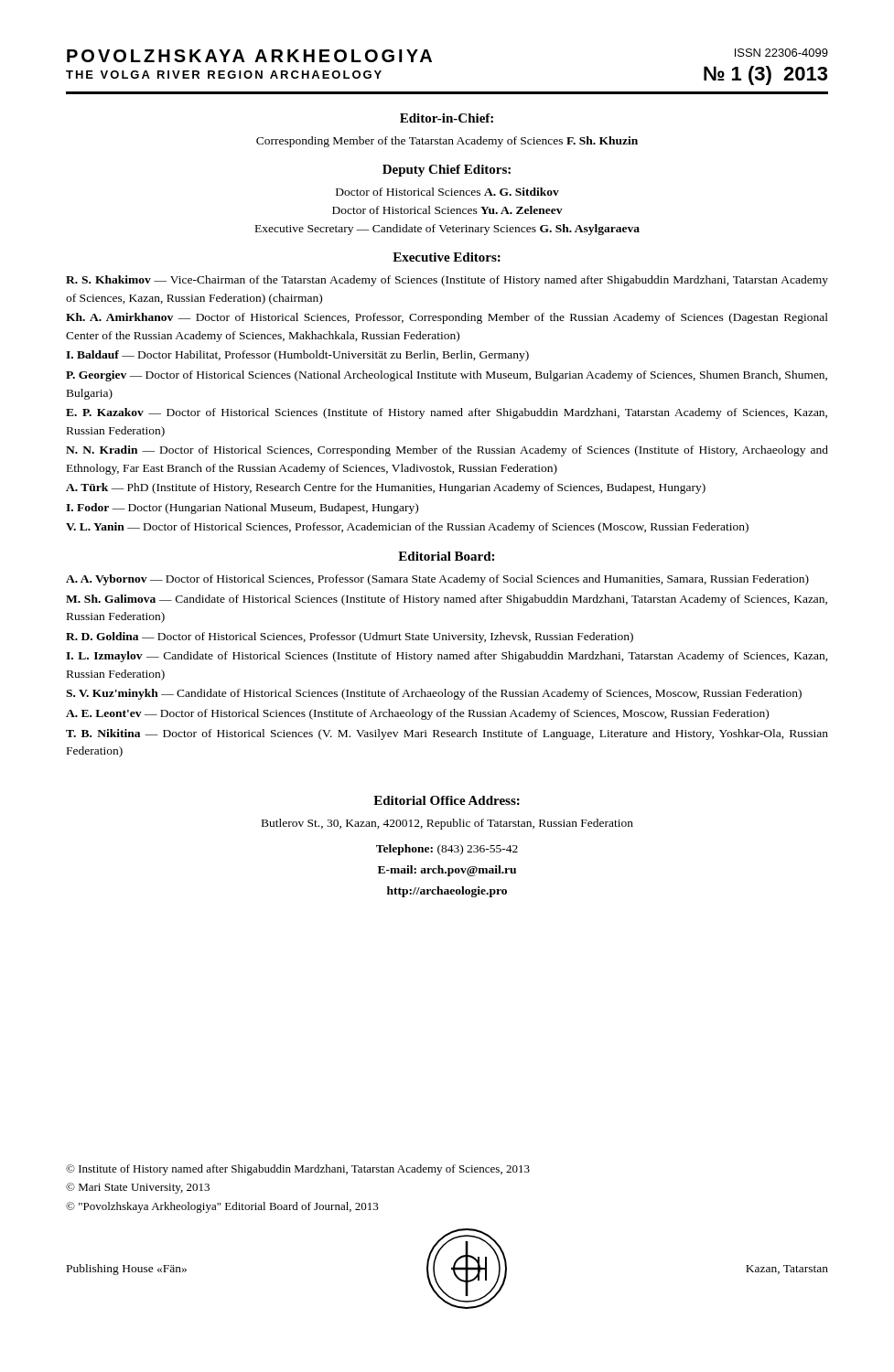Image resolution: width=894 pixels, height=1372 pixels.
Task: Point to the block beginning "Butlerov St., 30, Kazan,"
Action: (447, 822)
